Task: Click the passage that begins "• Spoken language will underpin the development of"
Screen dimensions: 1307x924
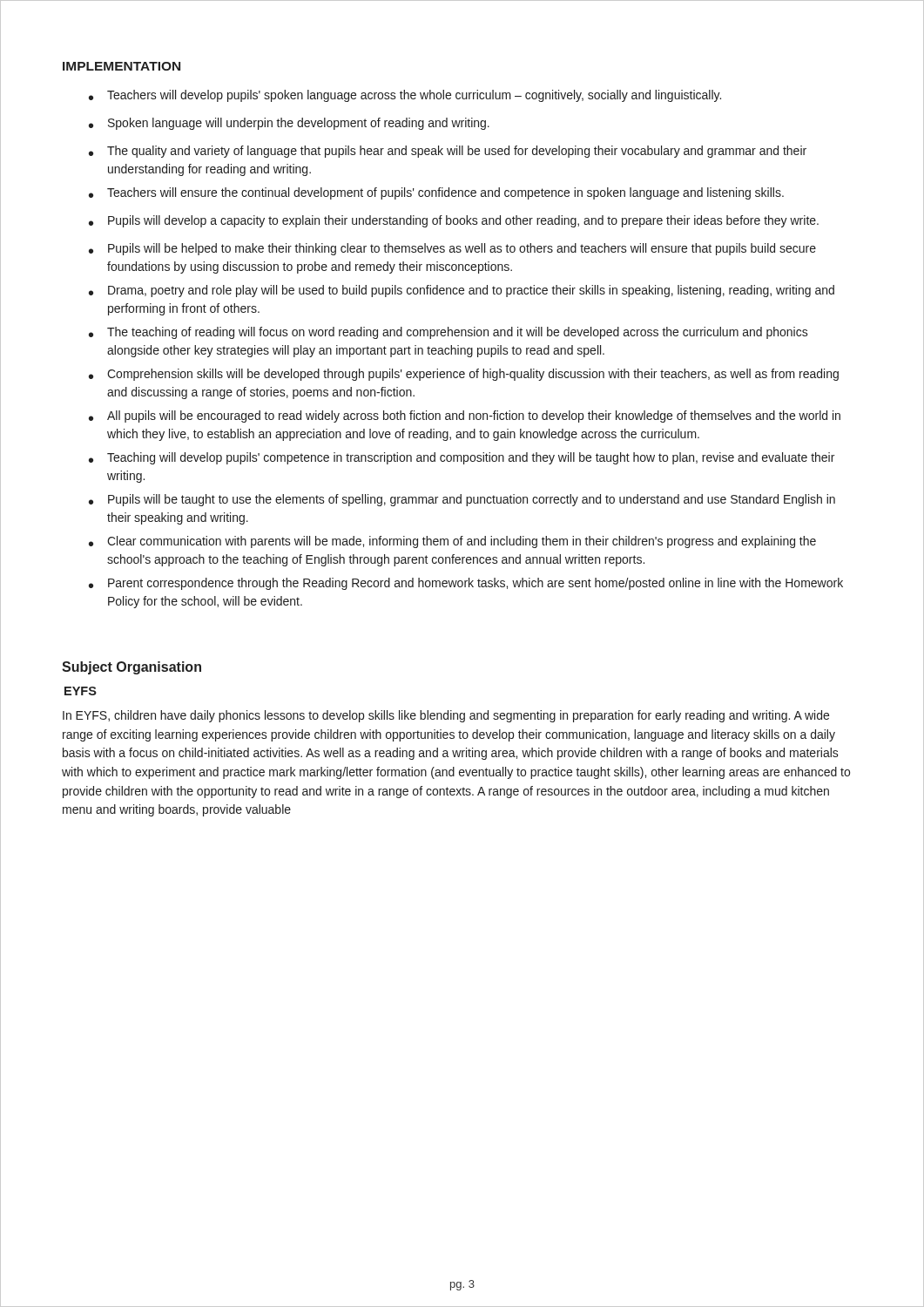Action: (475, 125)
